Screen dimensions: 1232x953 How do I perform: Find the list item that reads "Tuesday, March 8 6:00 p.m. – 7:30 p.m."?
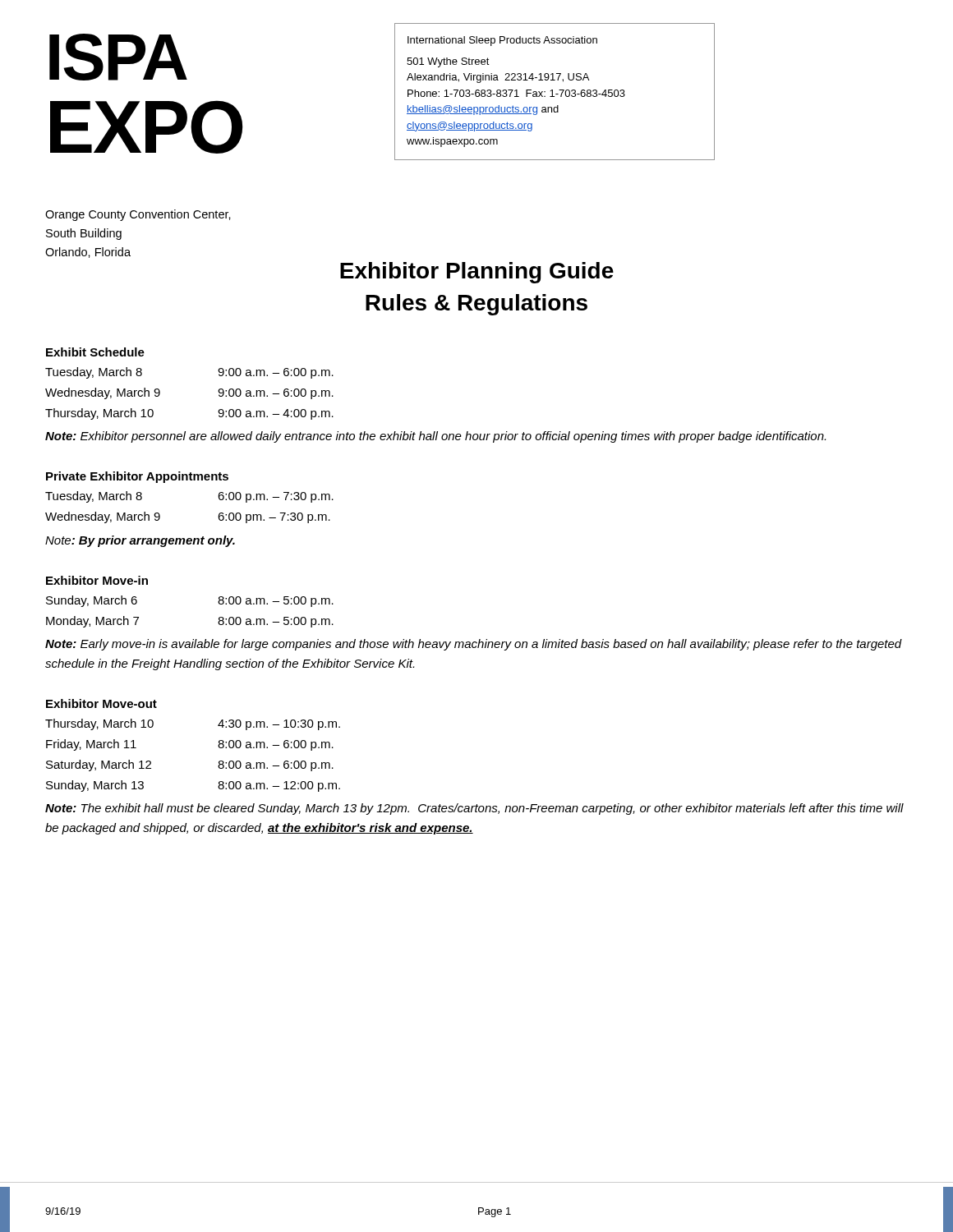[x=87, y=496]
